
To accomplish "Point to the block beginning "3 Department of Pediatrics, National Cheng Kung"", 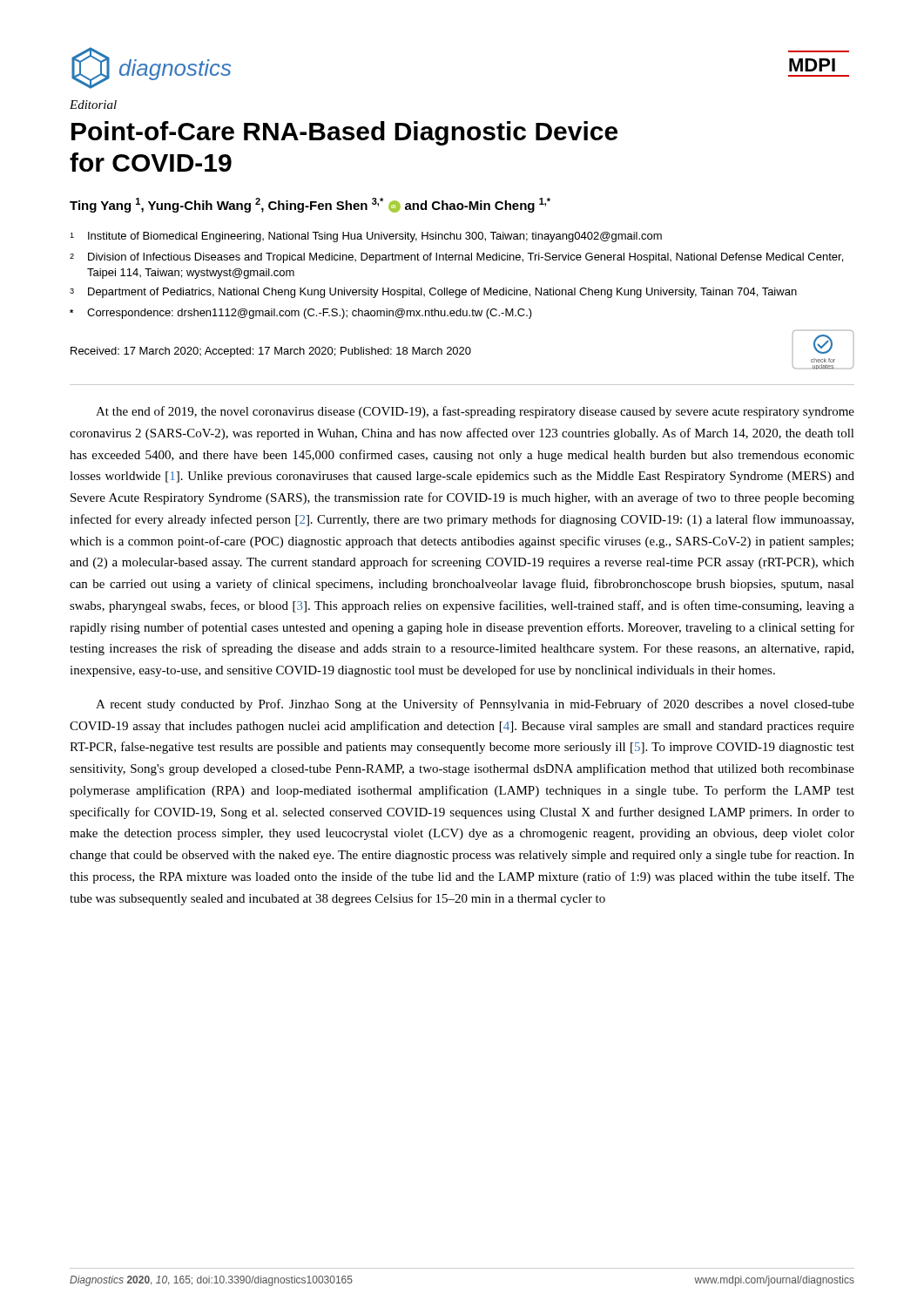I will tap(462, 293).
